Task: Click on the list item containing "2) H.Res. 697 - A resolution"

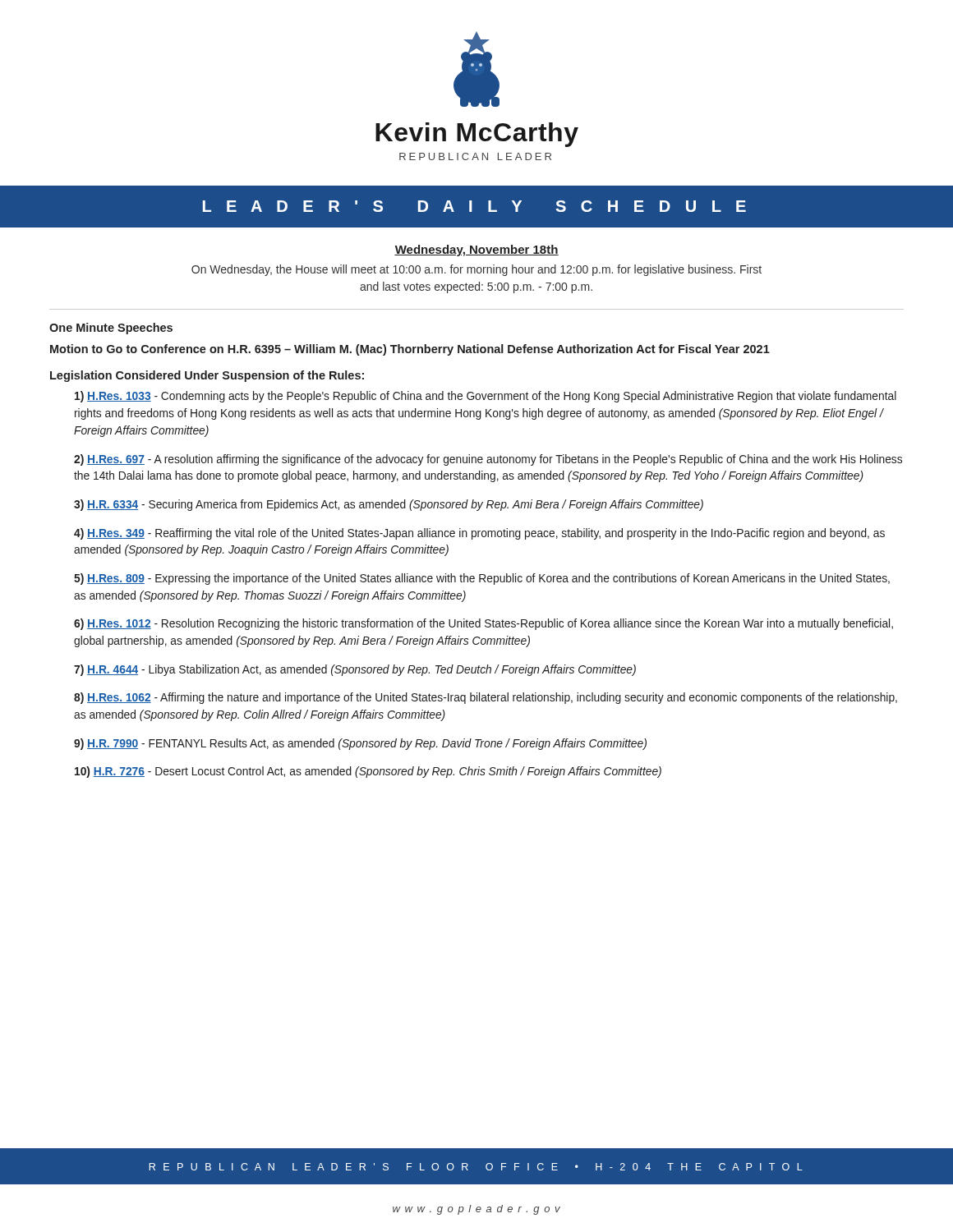Action: pos(488,468)
